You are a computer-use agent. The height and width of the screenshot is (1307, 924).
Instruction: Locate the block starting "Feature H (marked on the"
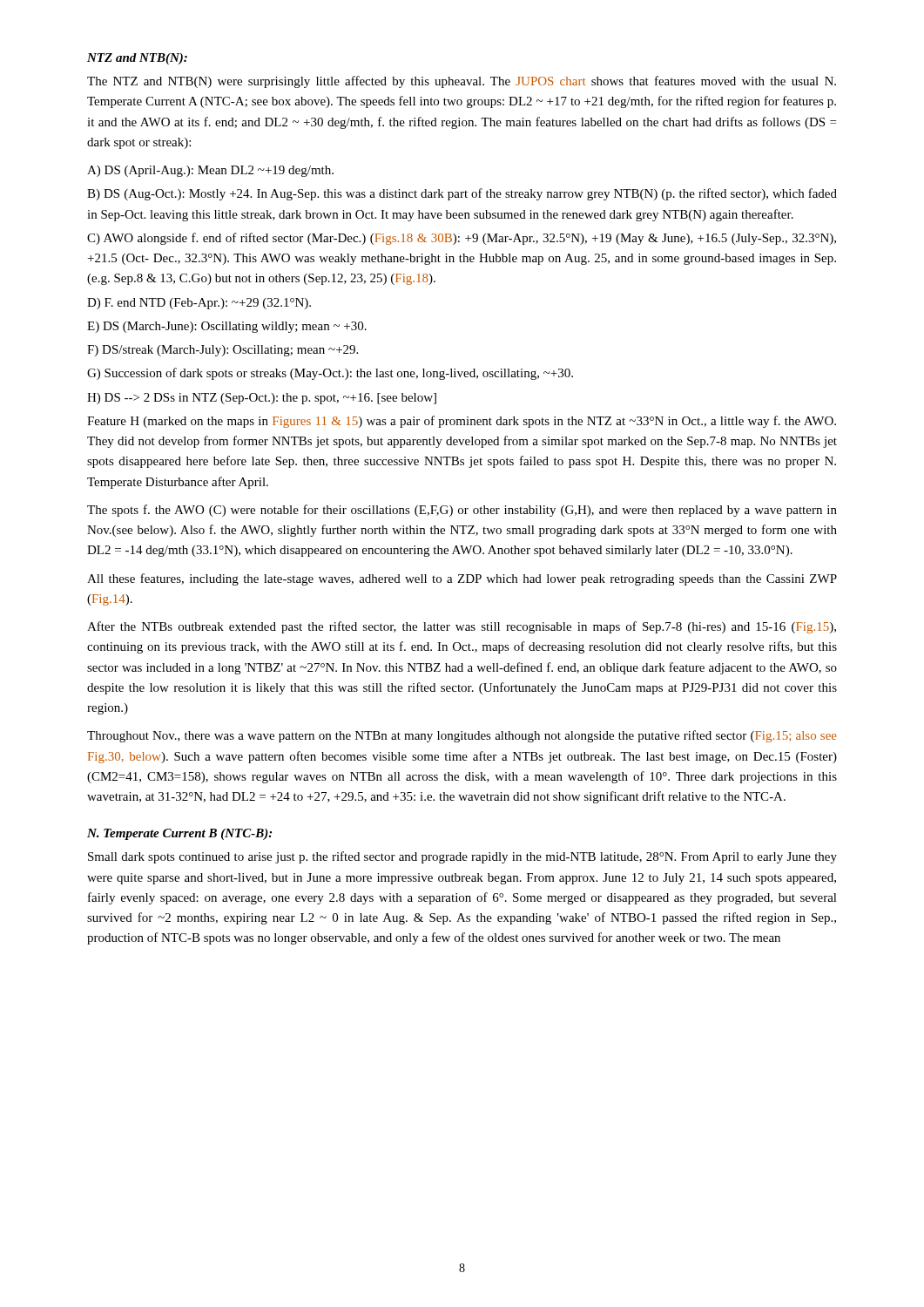pos(462,451)
